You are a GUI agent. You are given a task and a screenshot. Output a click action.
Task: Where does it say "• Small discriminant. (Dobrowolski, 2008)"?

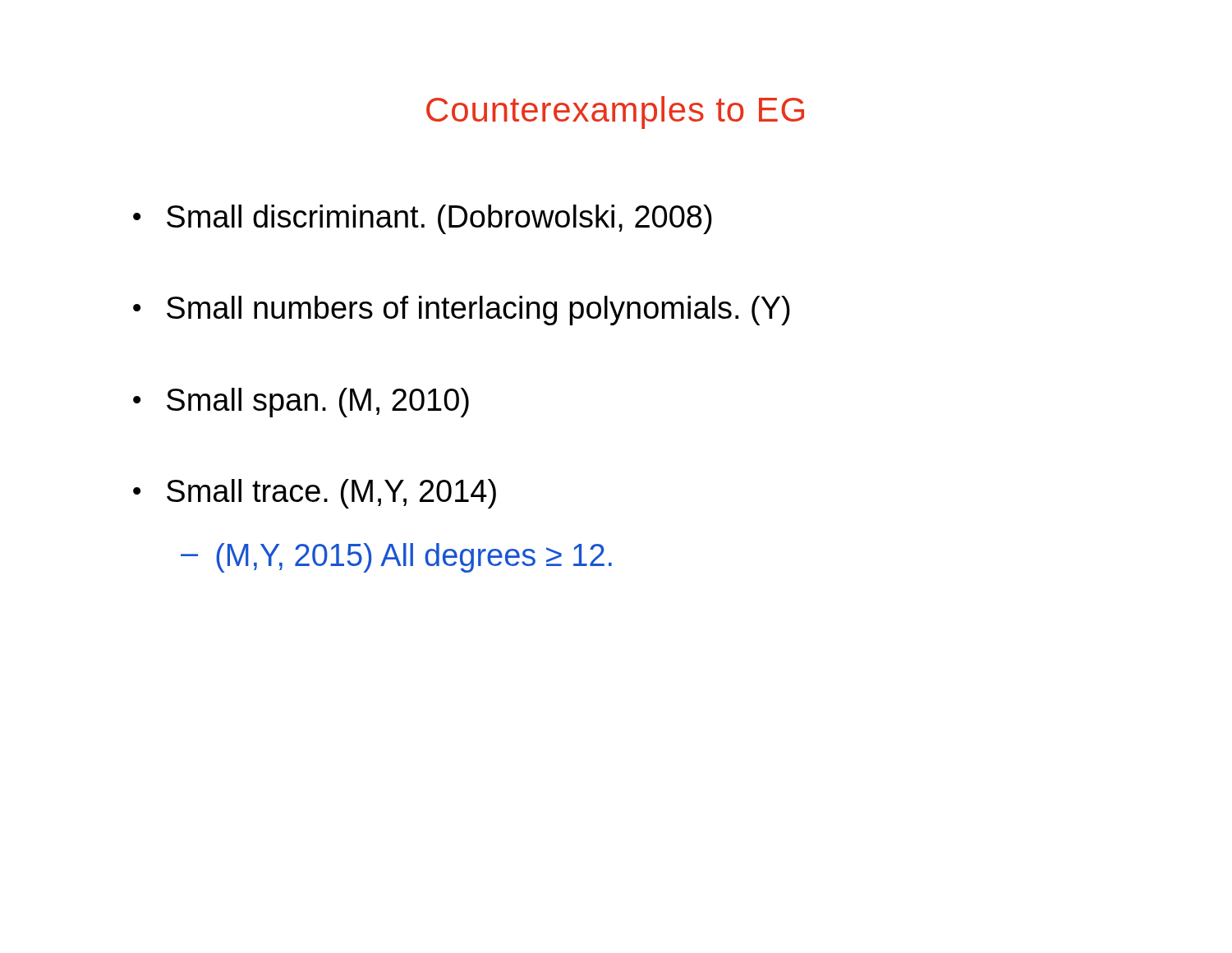pyautogui.click(x=422, y=217)
